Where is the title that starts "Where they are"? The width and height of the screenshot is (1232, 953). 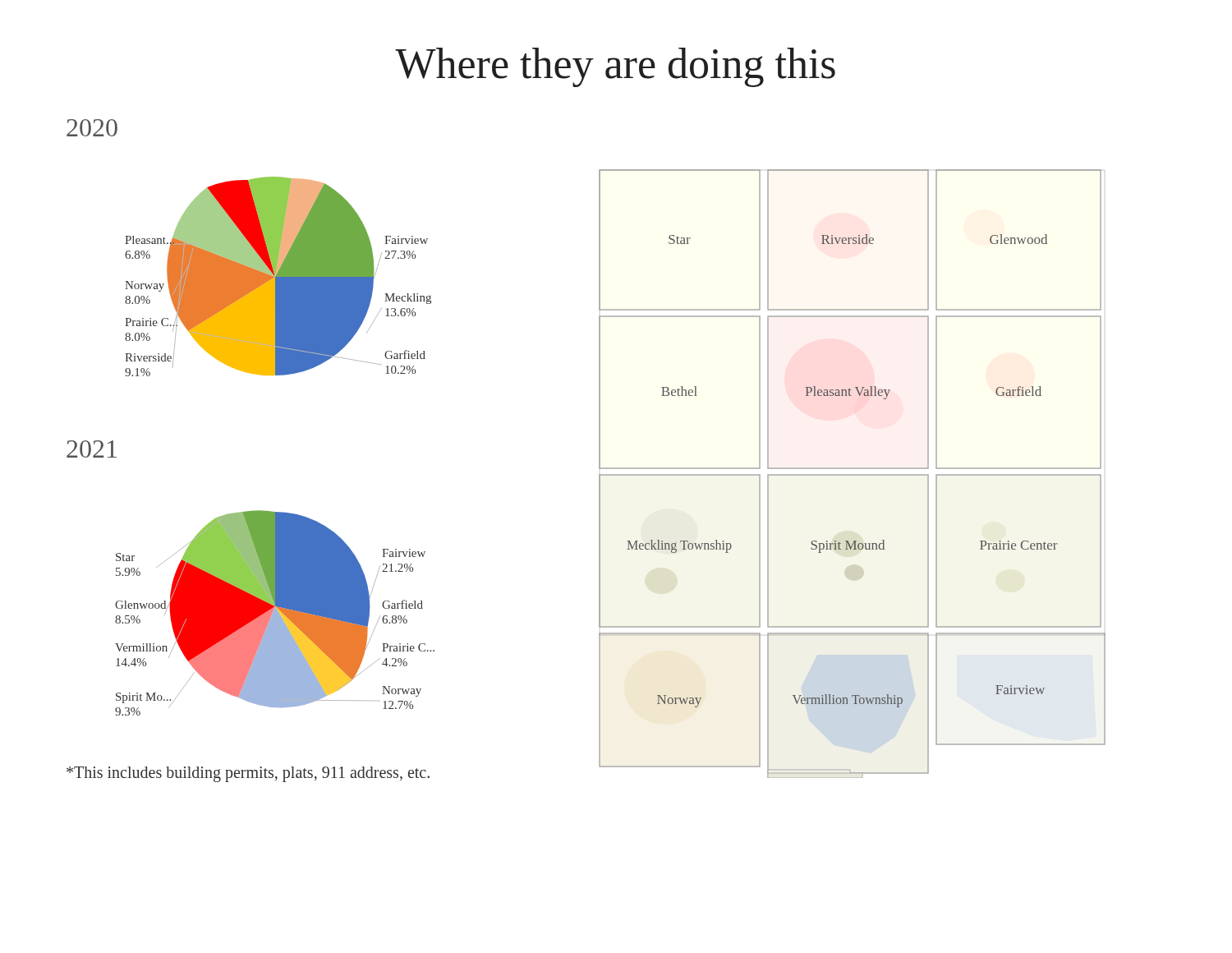pyautogui.click(x=616, y=64)
